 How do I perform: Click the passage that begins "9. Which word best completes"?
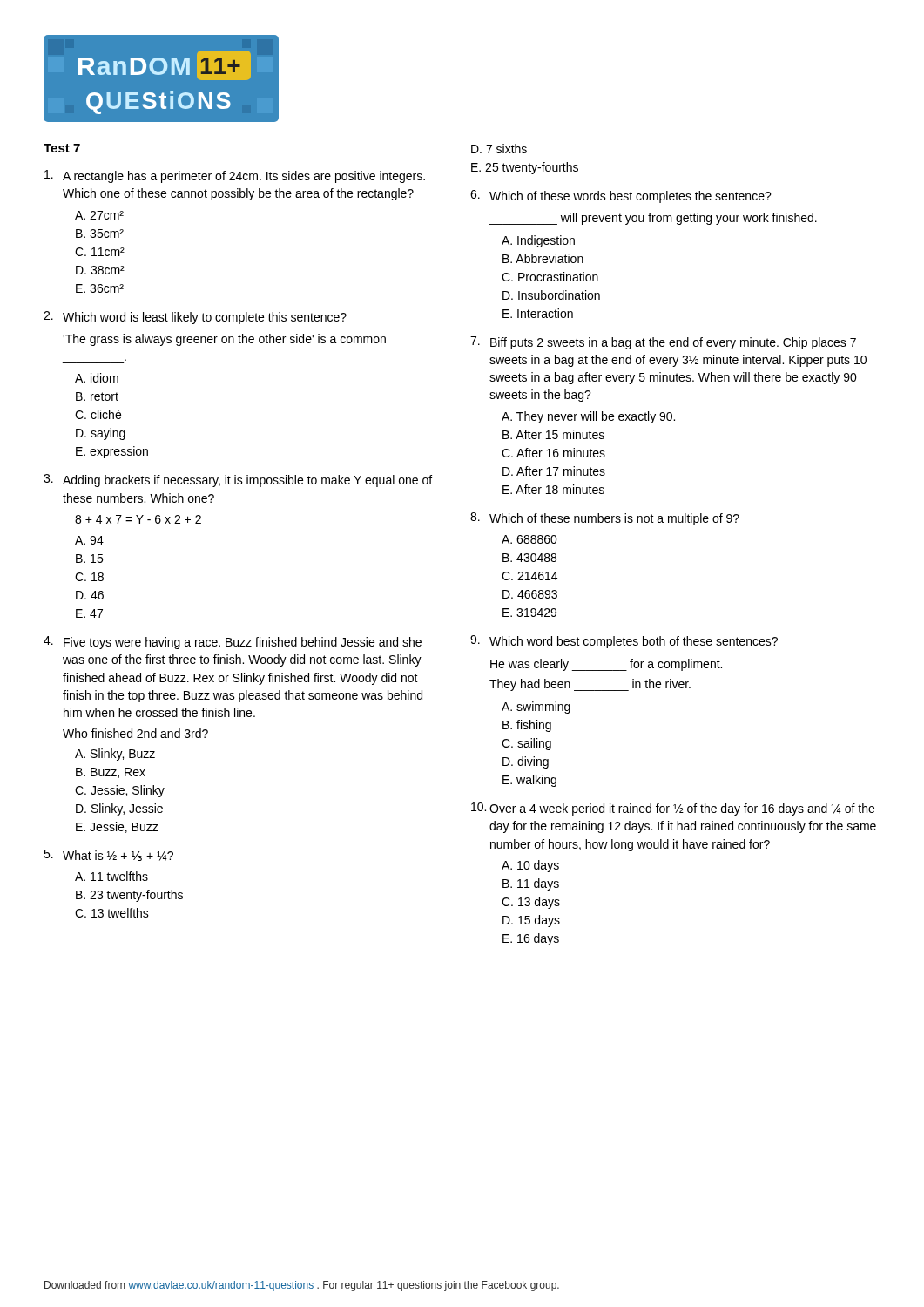point(624,642)
